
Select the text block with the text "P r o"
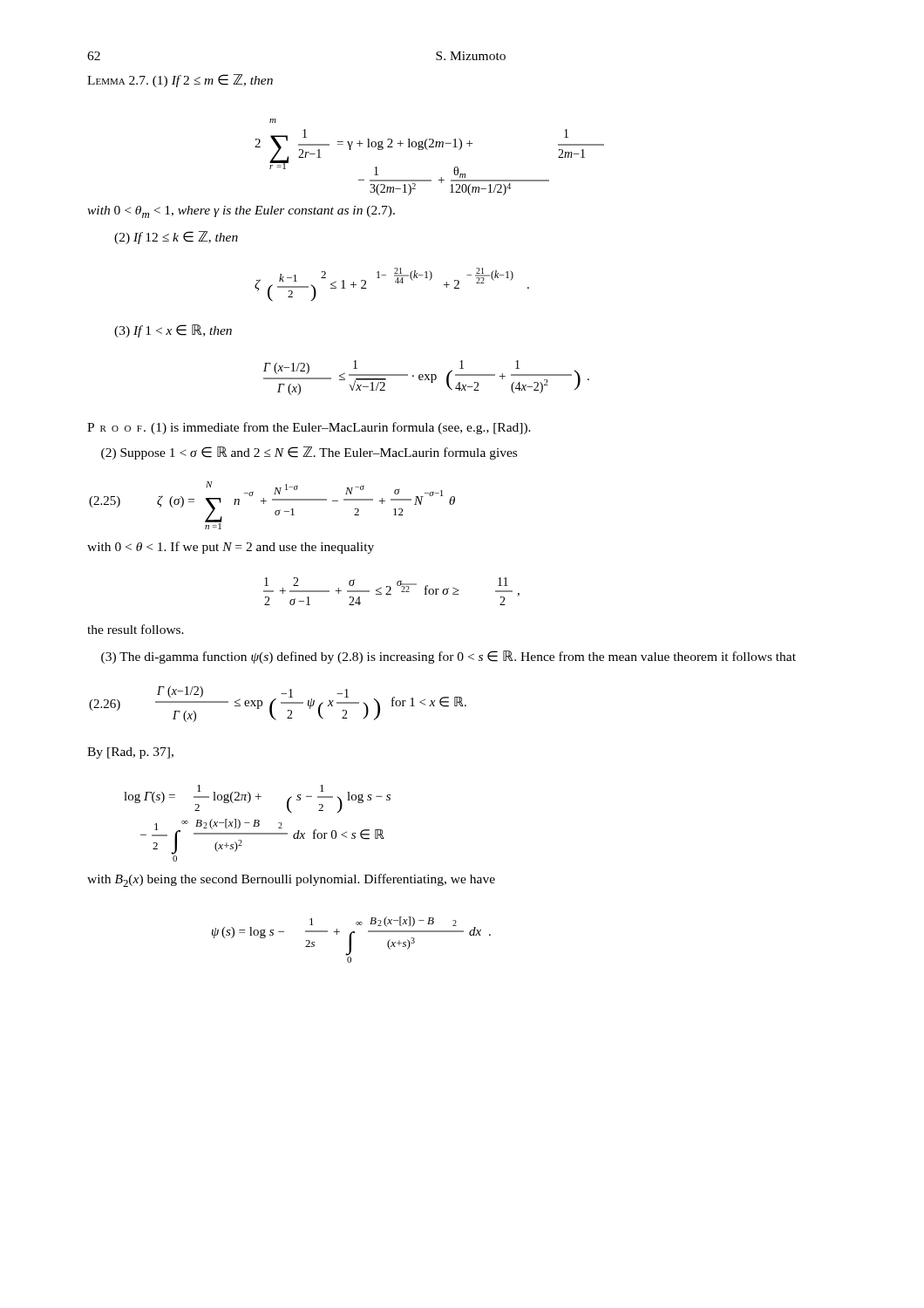pos(309,427)
